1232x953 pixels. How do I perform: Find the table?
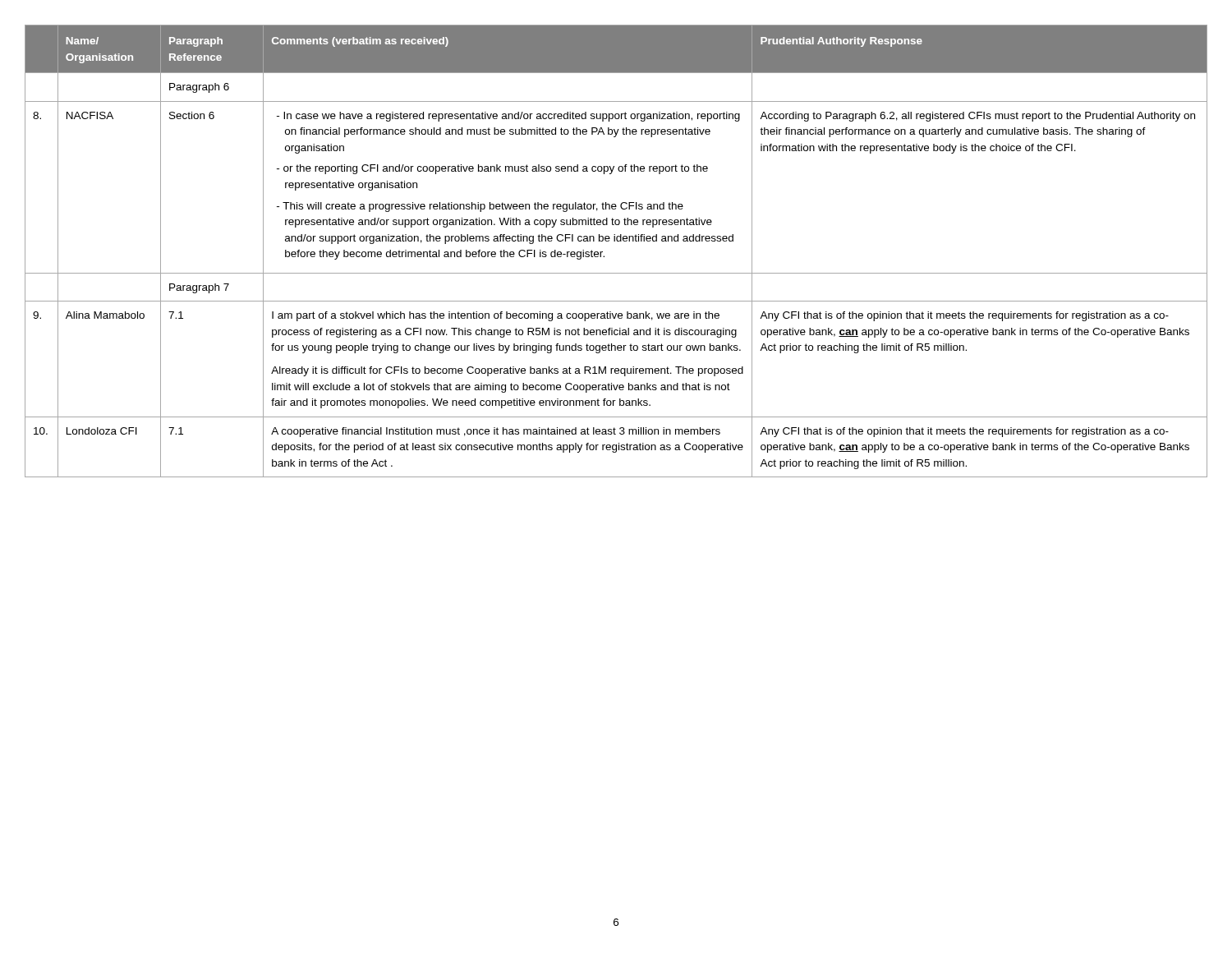coord(616,460)
